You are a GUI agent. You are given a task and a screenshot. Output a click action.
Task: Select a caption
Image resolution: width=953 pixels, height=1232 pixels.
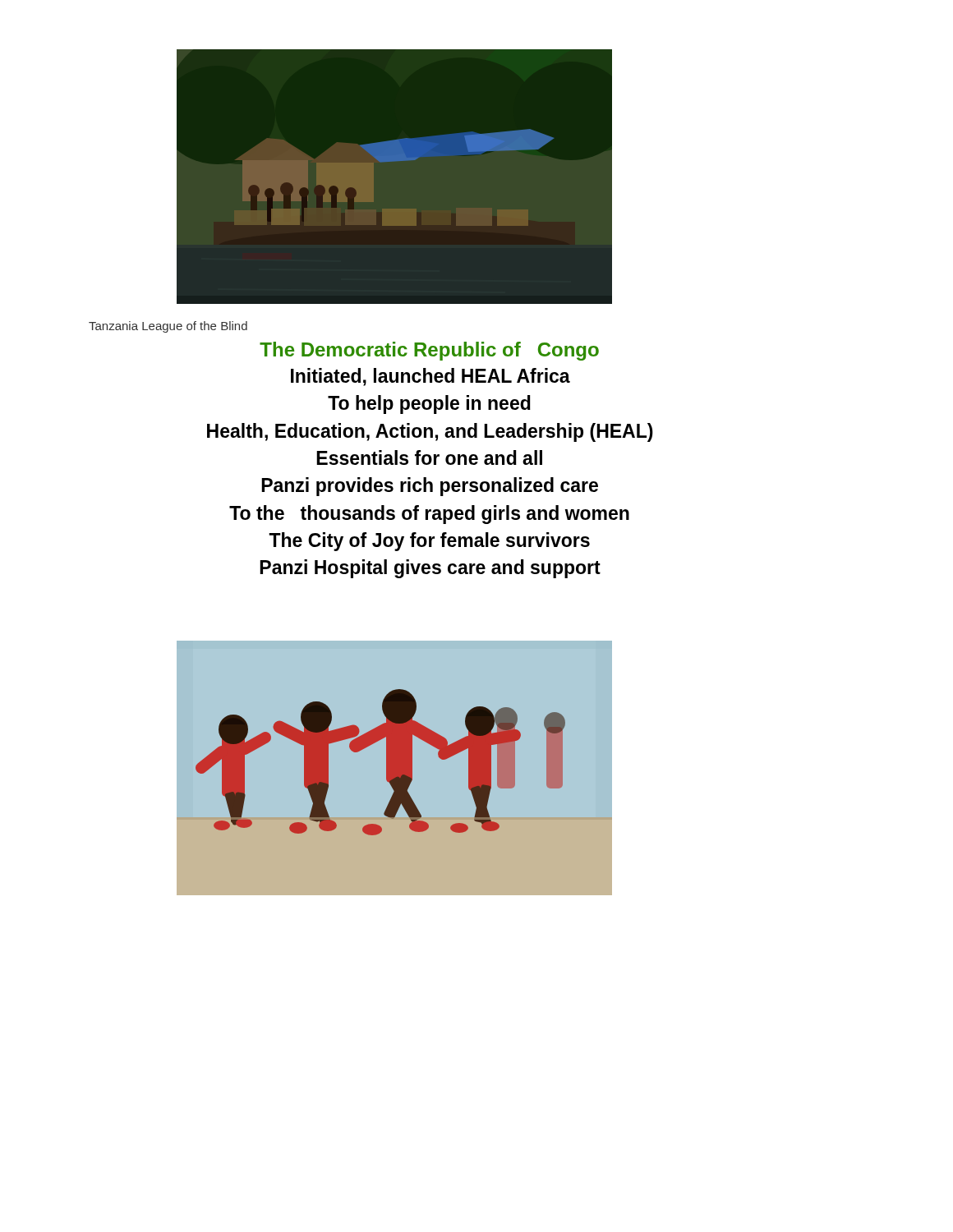[168, 326]
